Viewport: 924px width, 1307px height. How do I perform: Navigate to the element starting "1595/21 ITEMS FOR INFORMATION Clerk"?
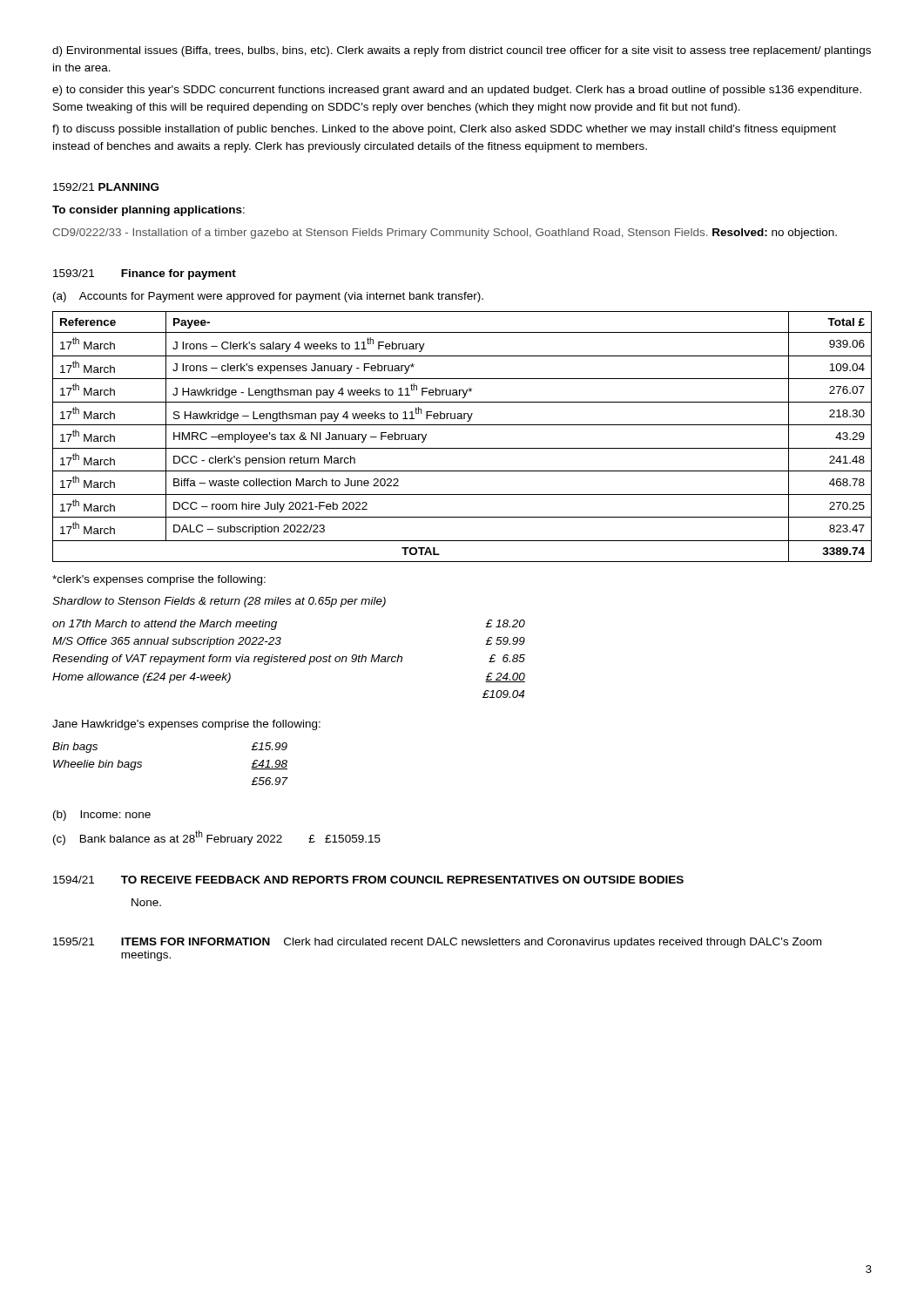[462, 948]
